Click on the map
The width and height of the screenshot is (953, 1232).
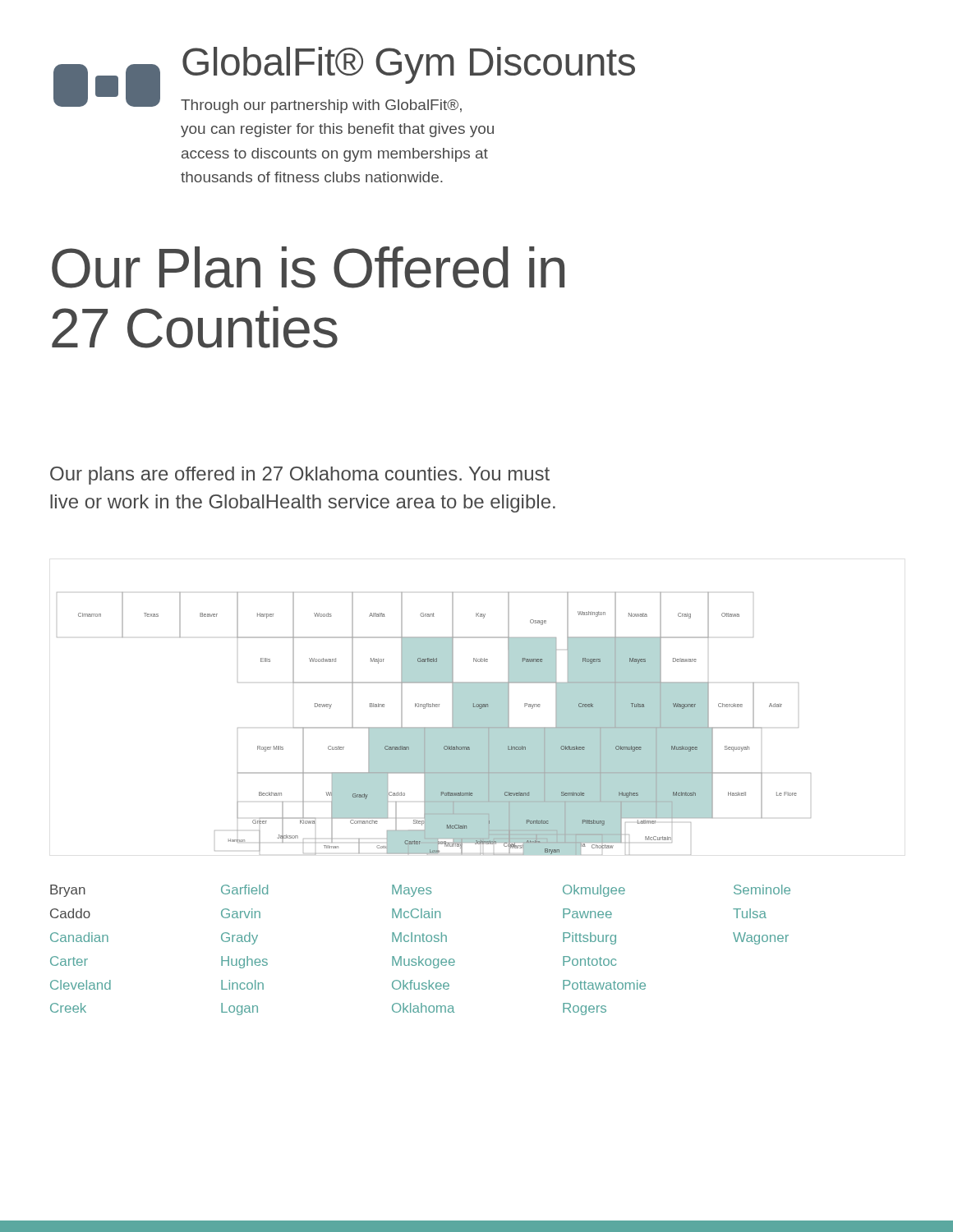[476, 706]
